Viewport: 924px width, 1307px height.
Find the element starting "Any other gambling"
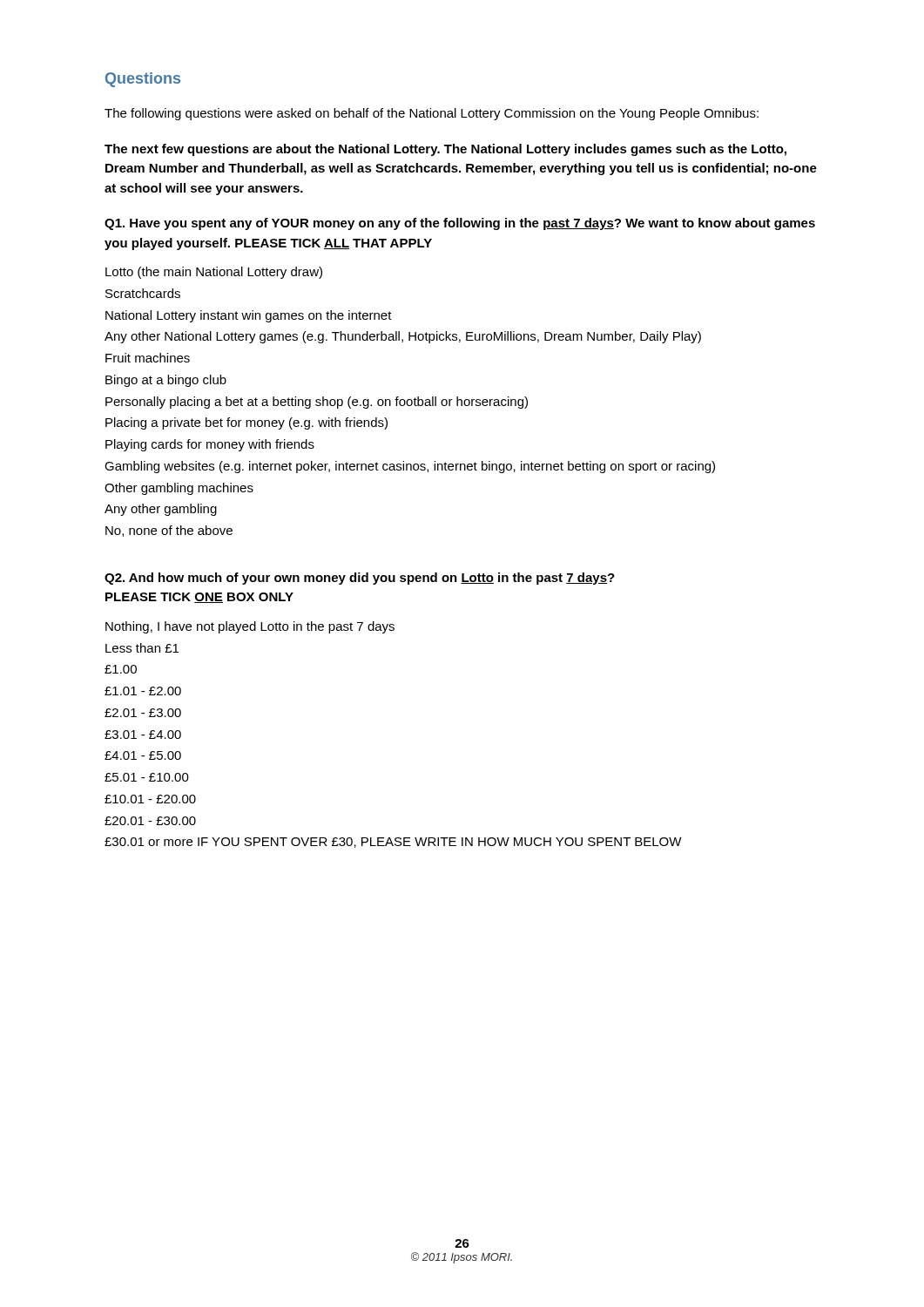point(161,509)
